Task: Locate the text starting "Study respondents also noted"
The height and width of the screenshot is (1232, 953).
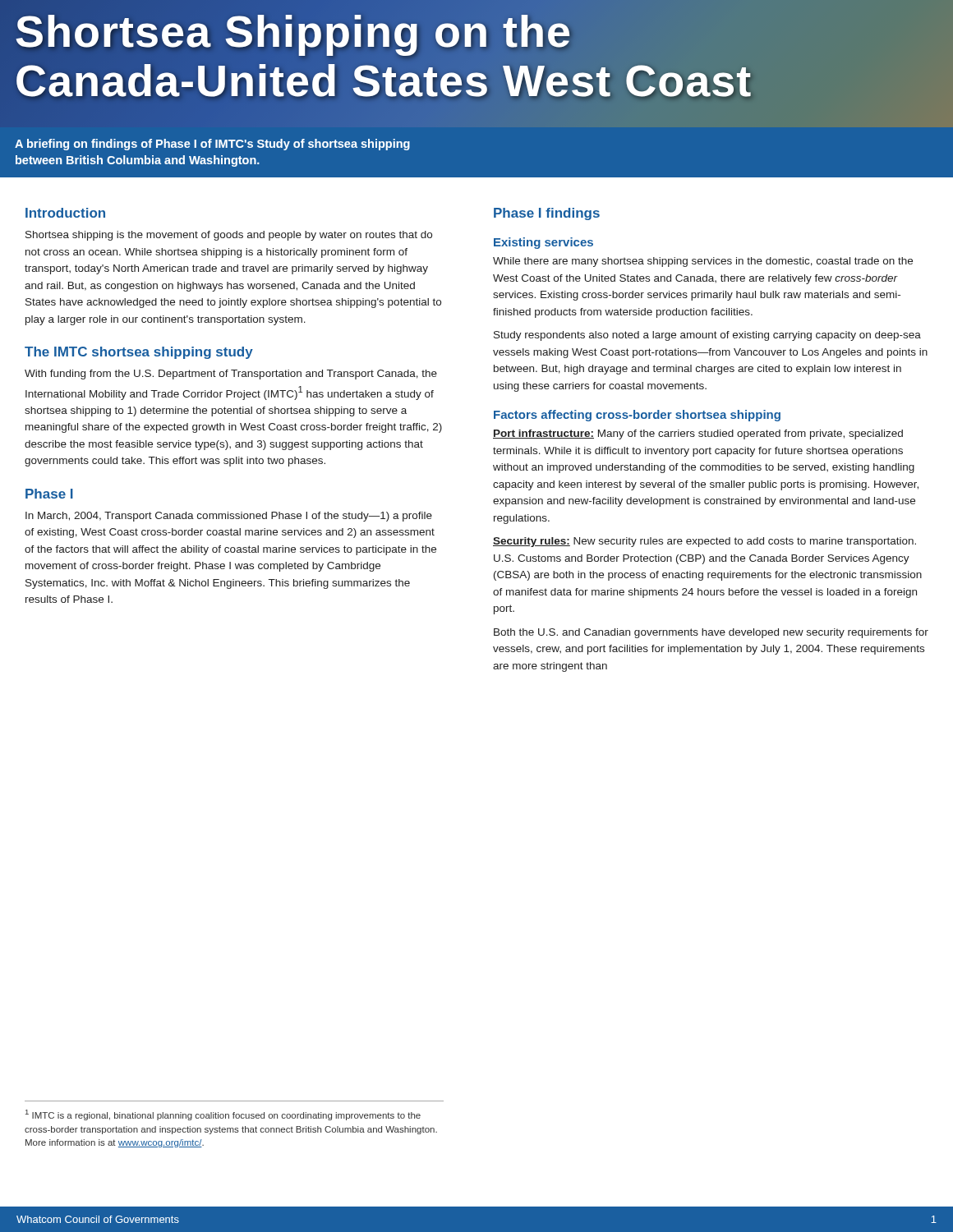Action: pos(710,360)
